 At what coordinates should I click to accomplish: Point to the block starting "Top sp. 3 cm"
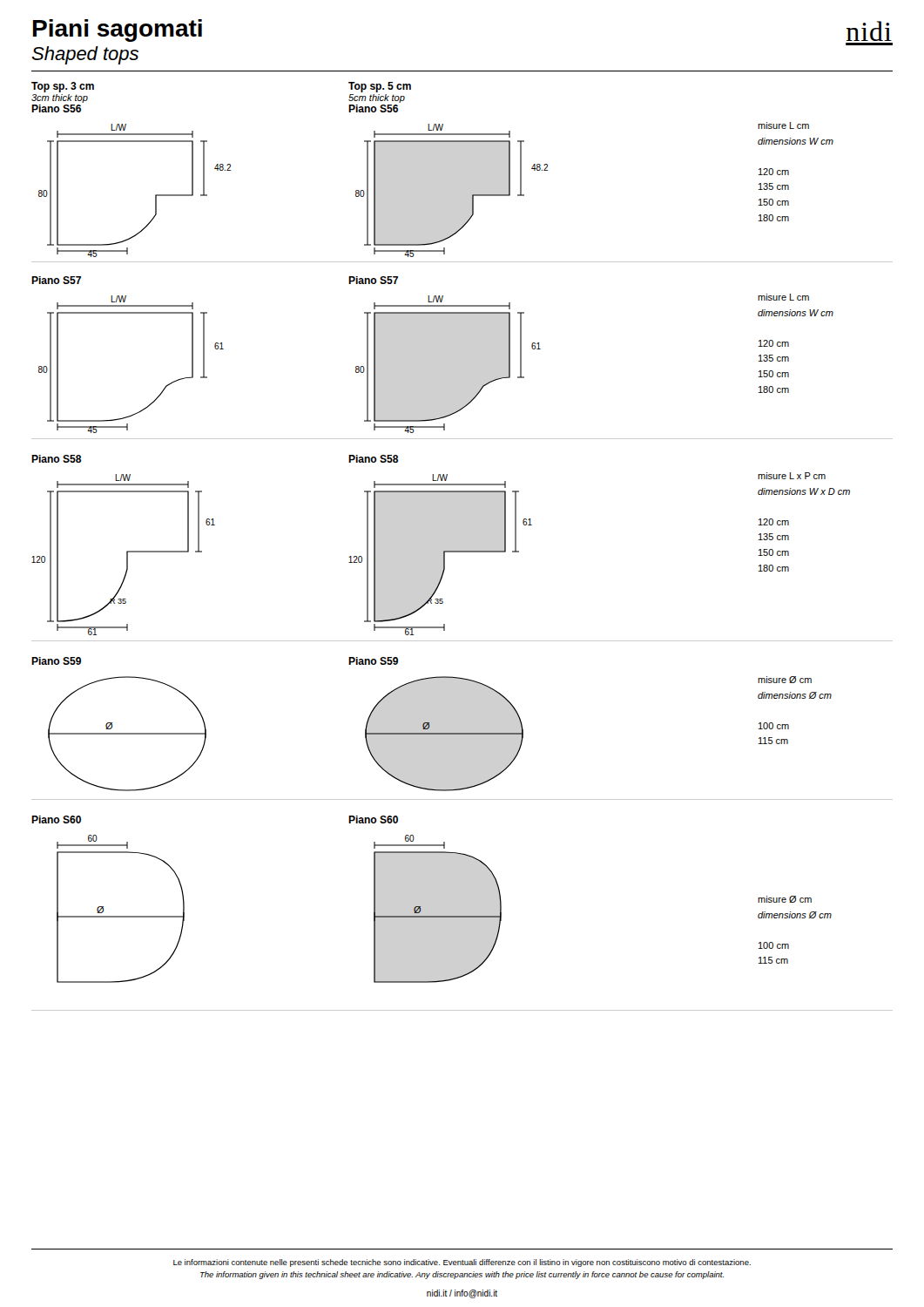63,86
